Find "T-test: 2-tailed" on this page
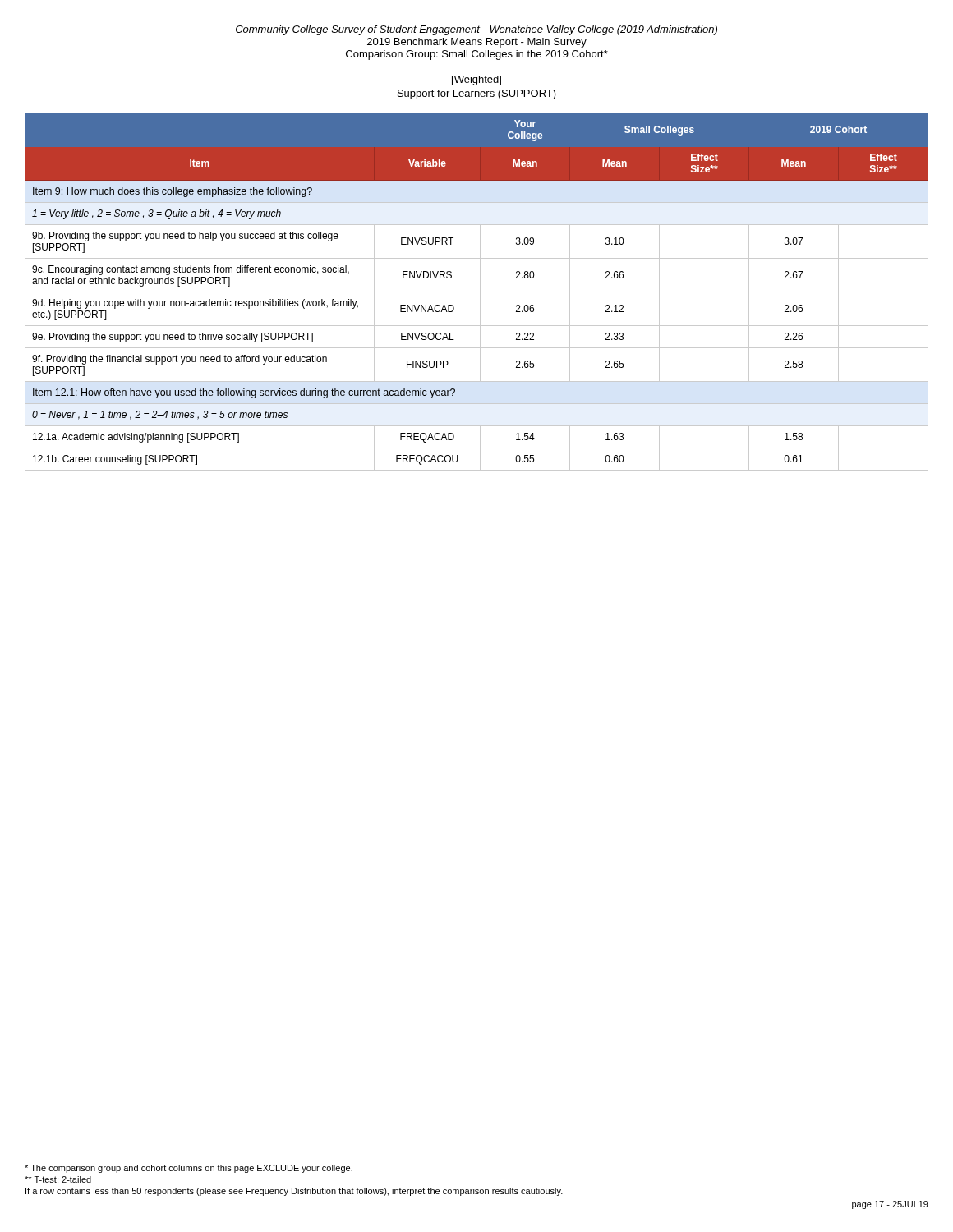Image resolution: width=953 pixels, height=1232 pixels. pyautogui.click(x=58, y=1179)
